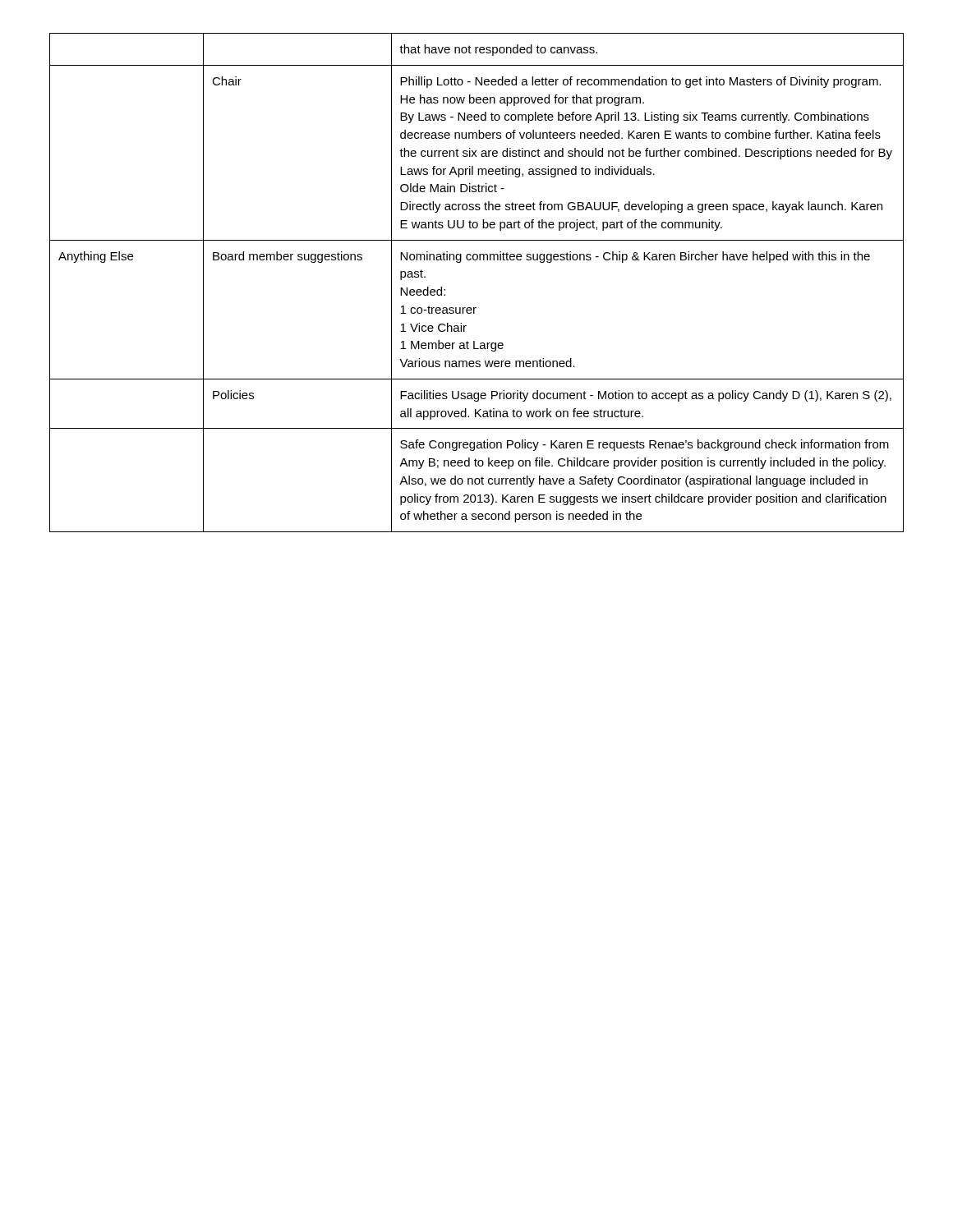Screen dimensions: 1232x953
Task: Click on the table containing "Nominating committee suggestions"
Action: point(476,283)
